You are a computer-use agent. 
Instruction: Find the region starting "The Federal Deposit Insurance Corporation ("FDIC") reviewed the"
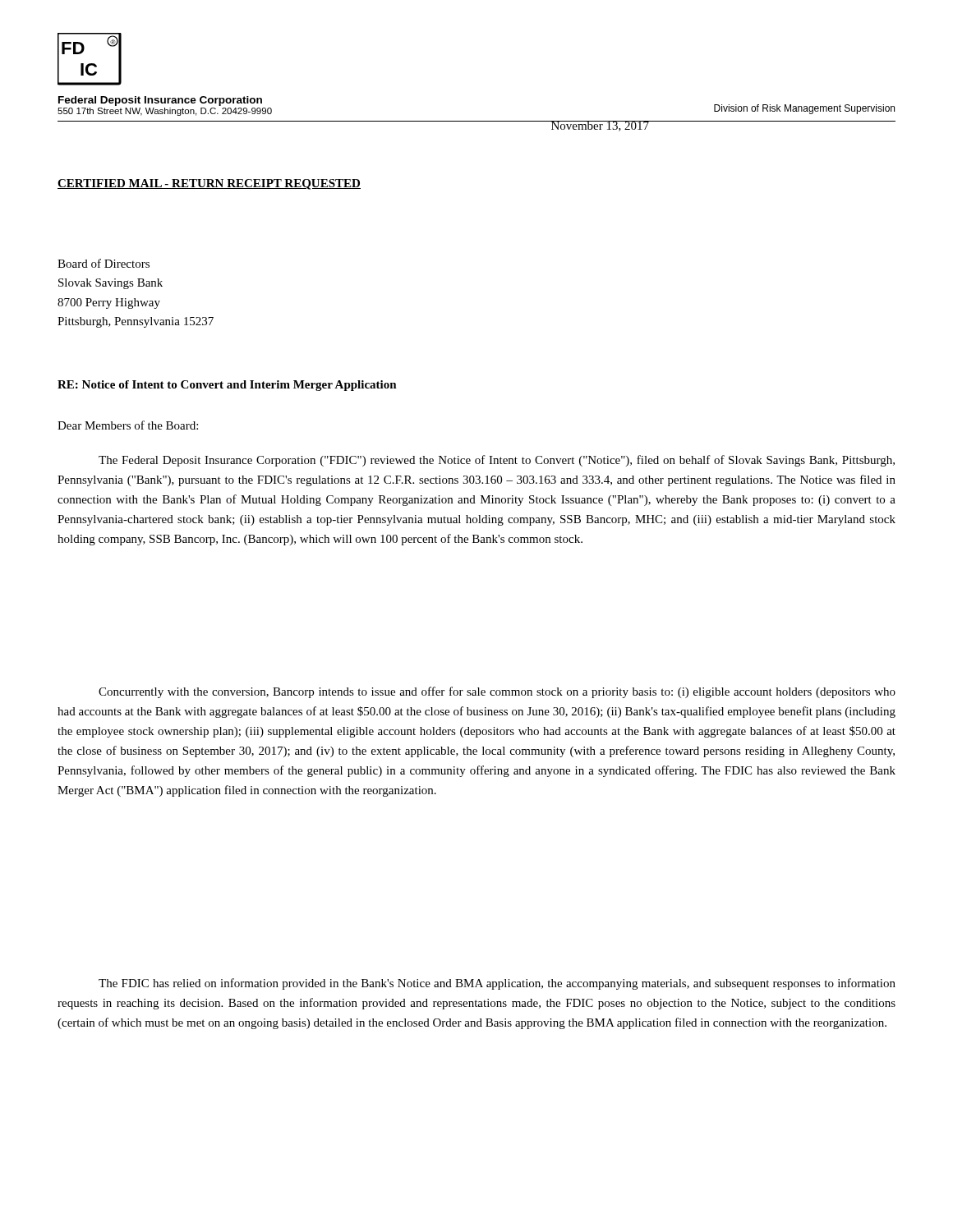point(476,499)
